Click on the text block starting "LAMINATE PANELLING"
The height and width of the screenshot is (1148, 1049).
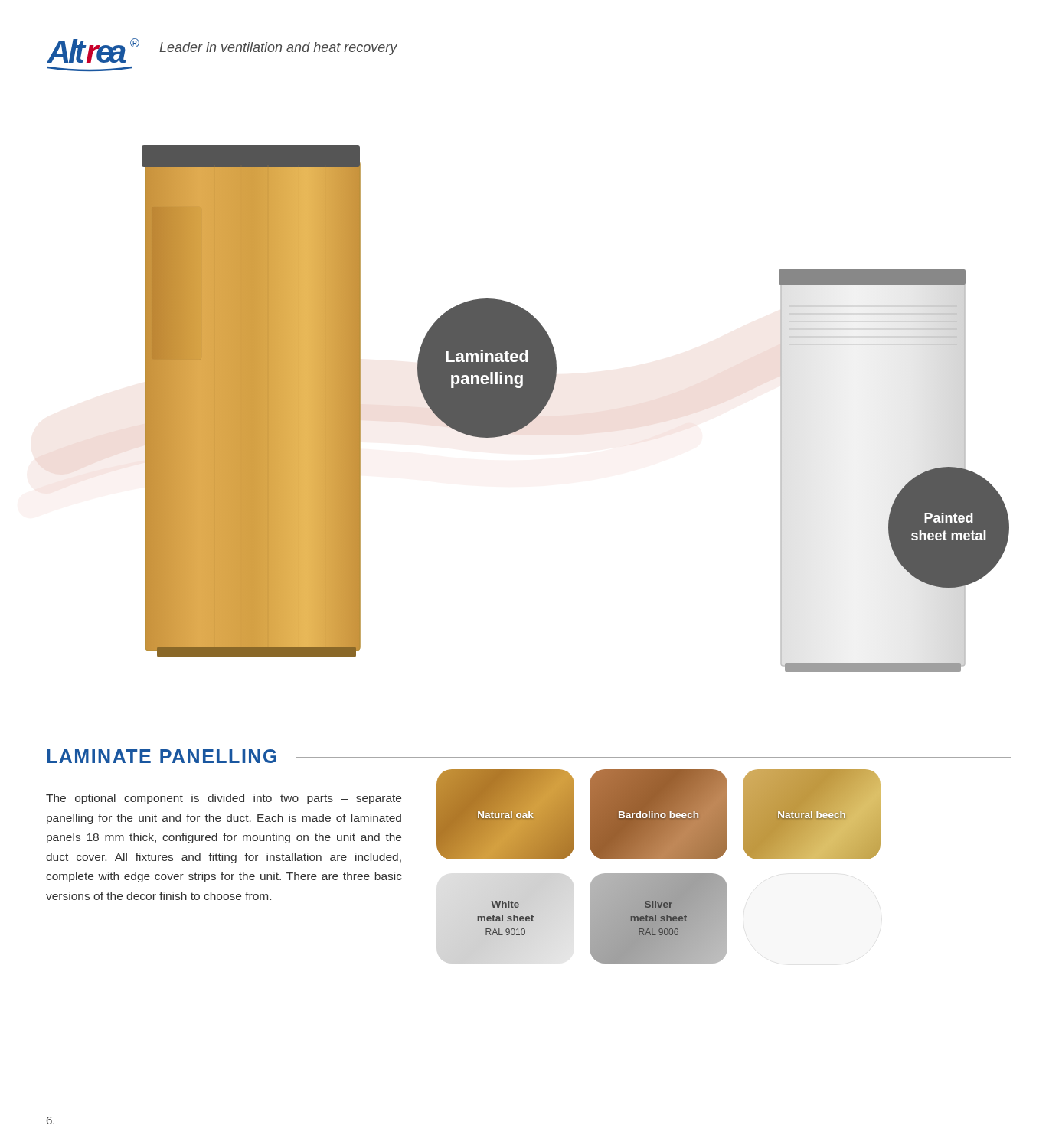[x=528, y=757]
